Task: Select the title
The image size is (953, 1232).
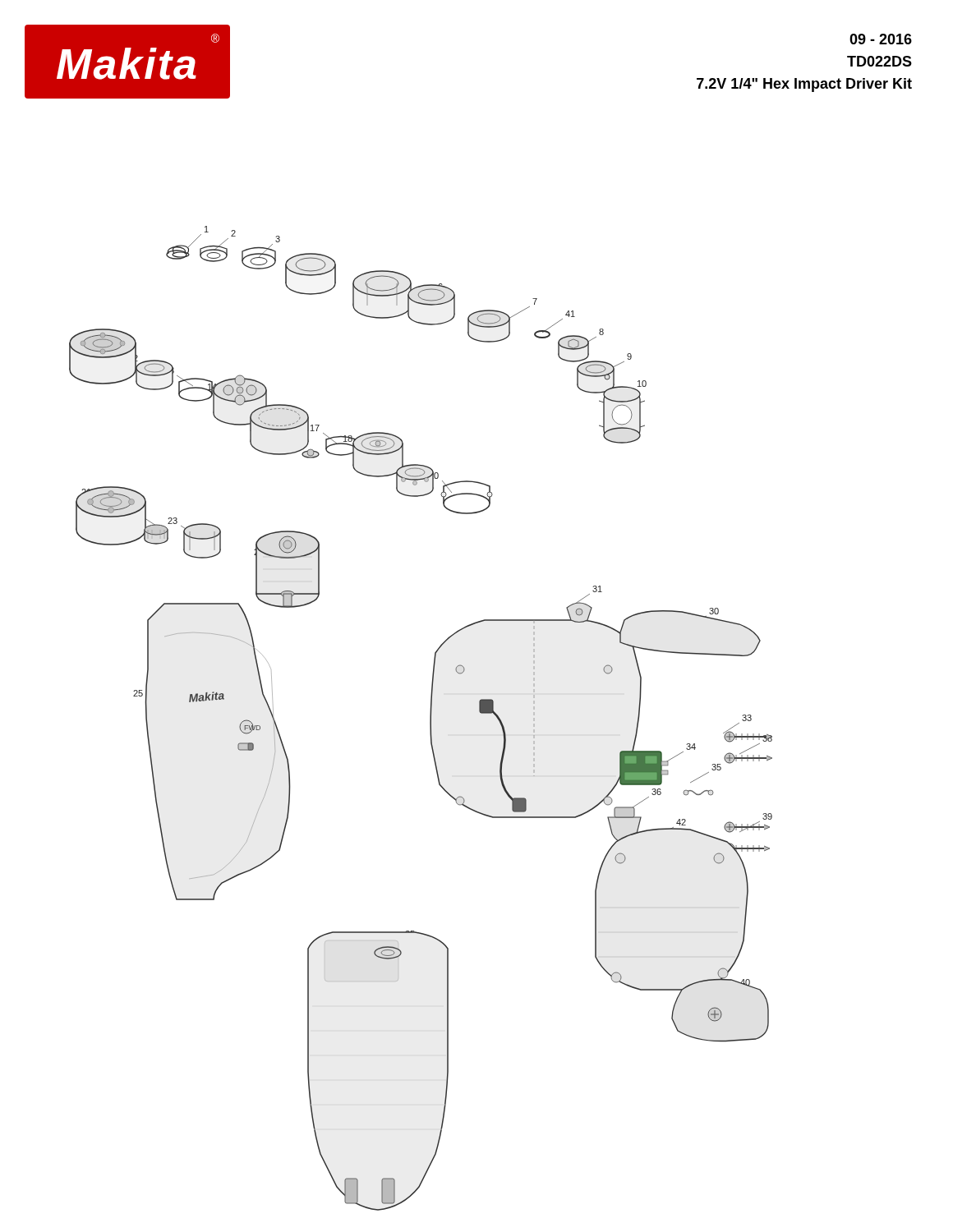Action: click(x=804, y=62)
